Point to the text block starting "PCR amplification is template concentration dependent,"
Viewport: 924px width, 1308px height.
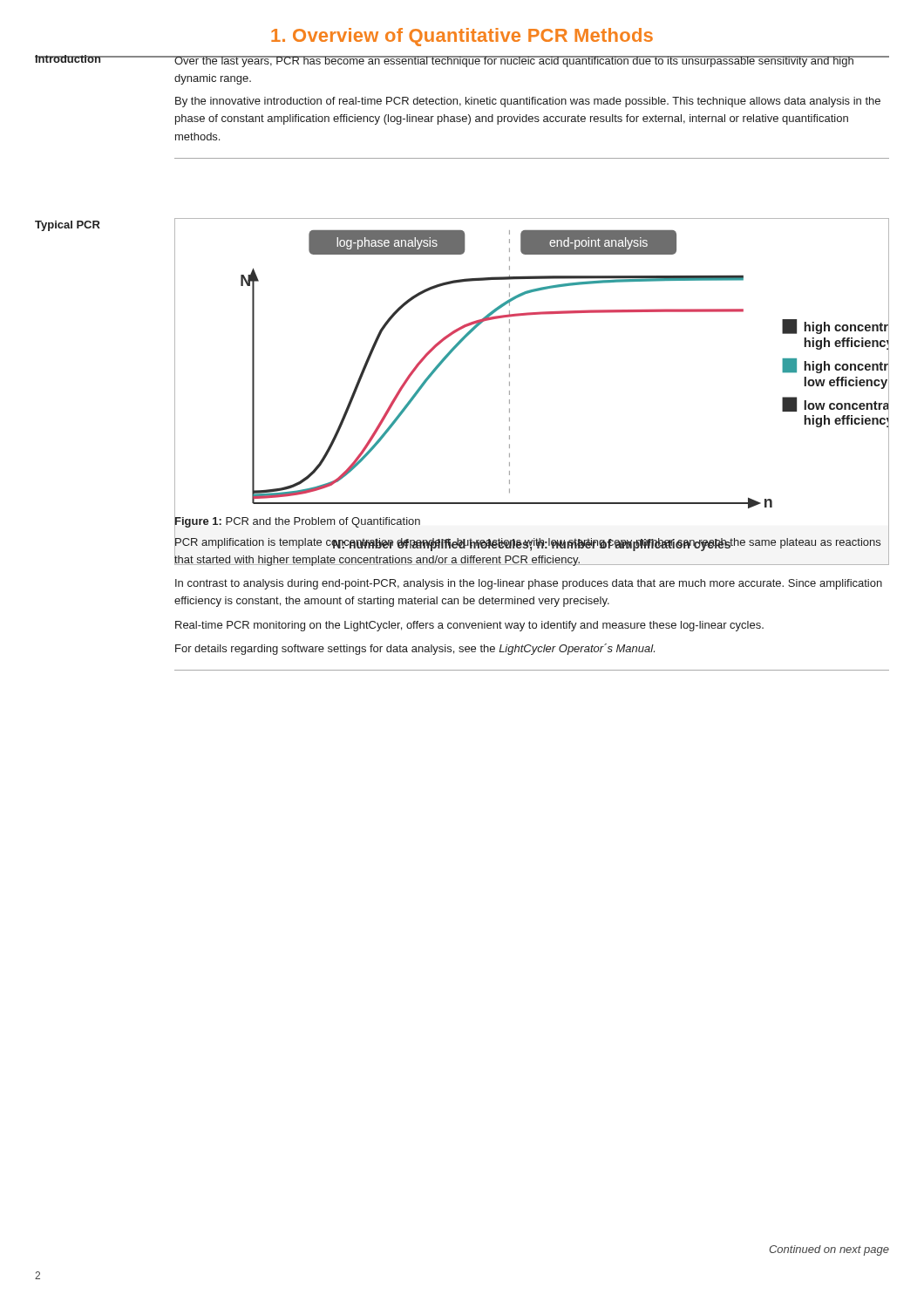click(532, 596)
